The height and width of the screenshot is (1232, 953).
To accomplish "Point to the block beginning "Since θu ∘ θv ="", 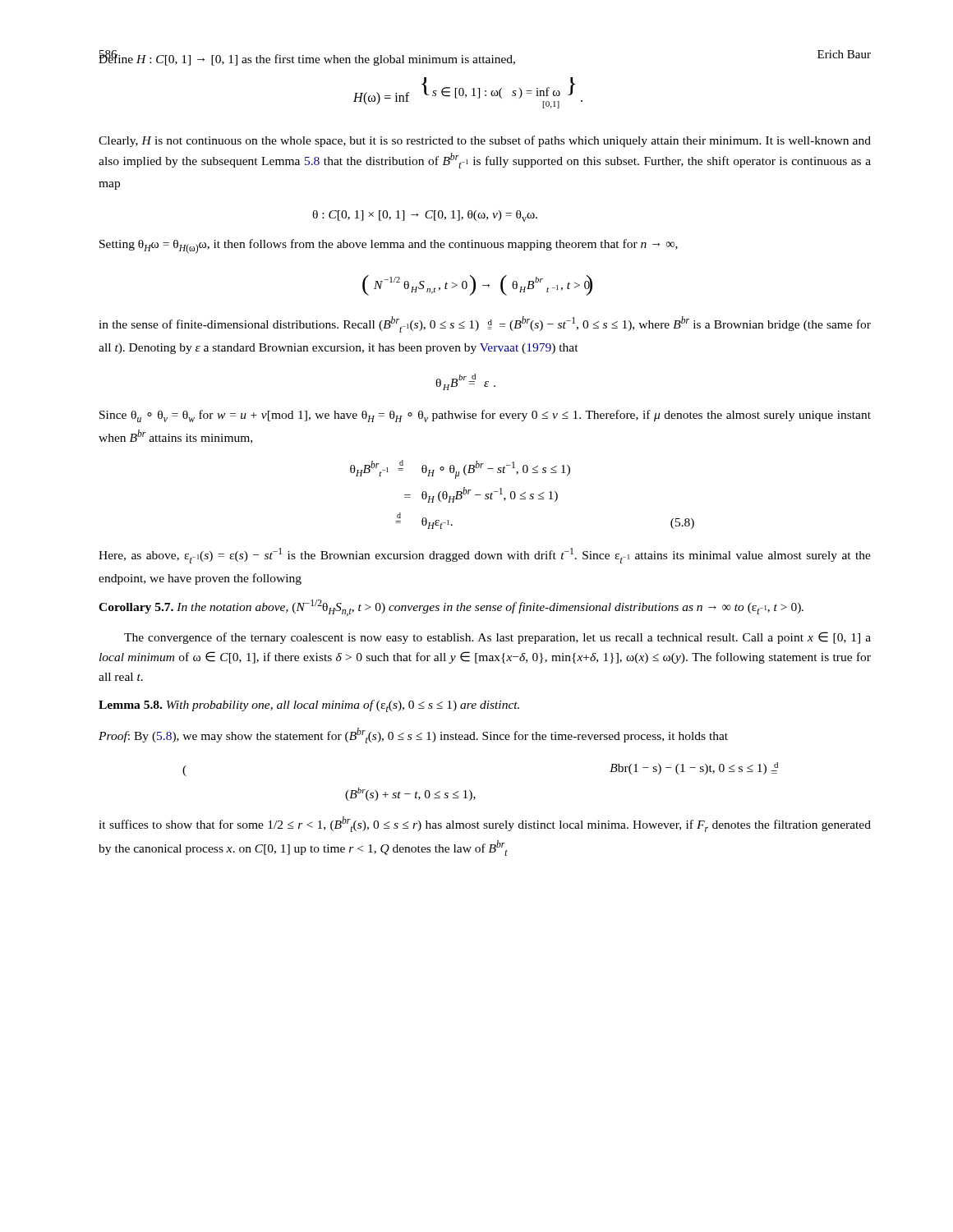I will (485, 426).
